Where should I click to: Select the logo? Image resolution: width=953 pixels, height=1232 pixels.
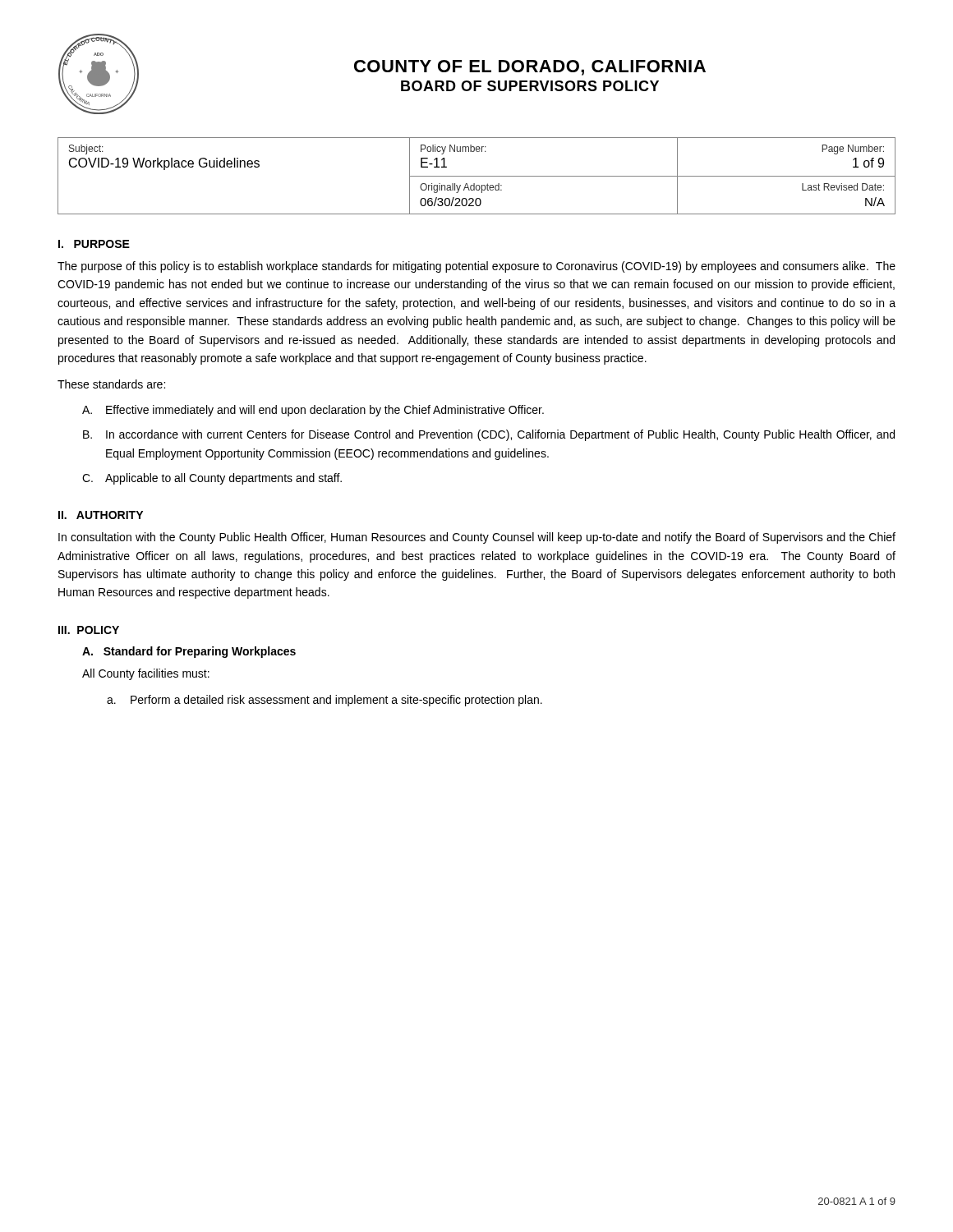pos(103,75)
